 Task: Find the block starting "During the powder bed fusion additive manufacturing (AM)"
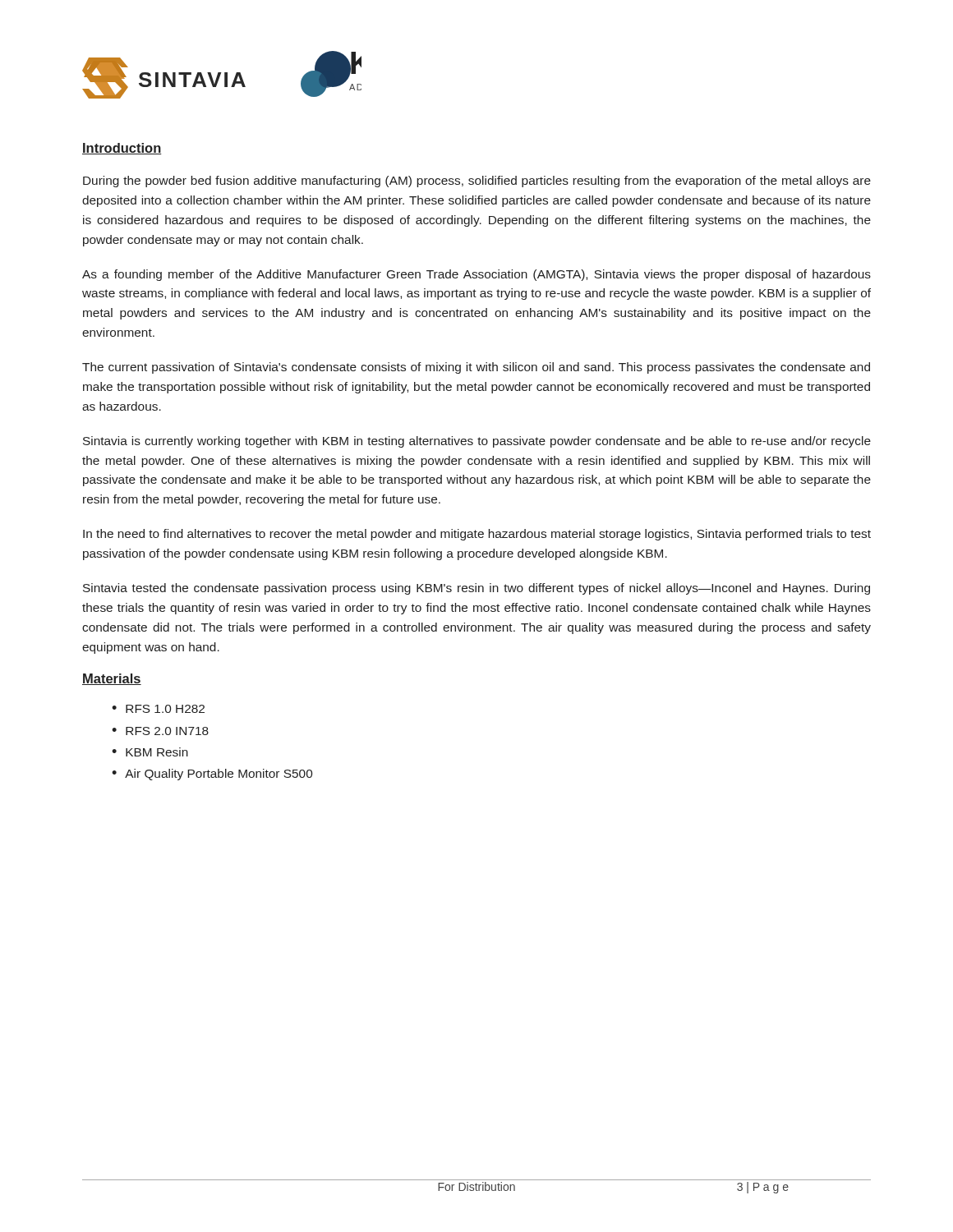(476, 210)
